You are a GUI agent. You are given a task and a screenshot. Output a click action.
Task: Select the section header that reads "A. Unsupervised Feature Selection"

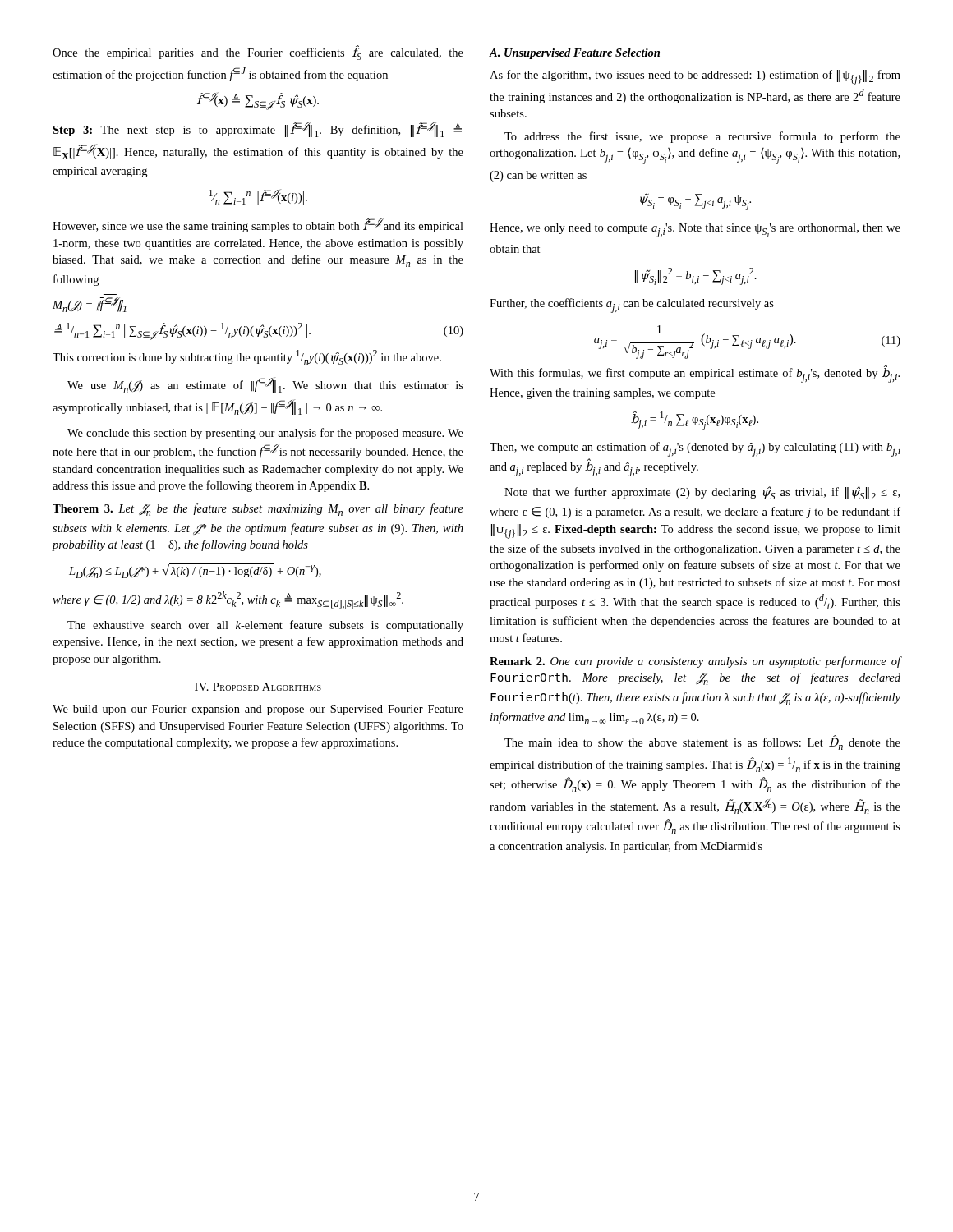click(575, 53)
